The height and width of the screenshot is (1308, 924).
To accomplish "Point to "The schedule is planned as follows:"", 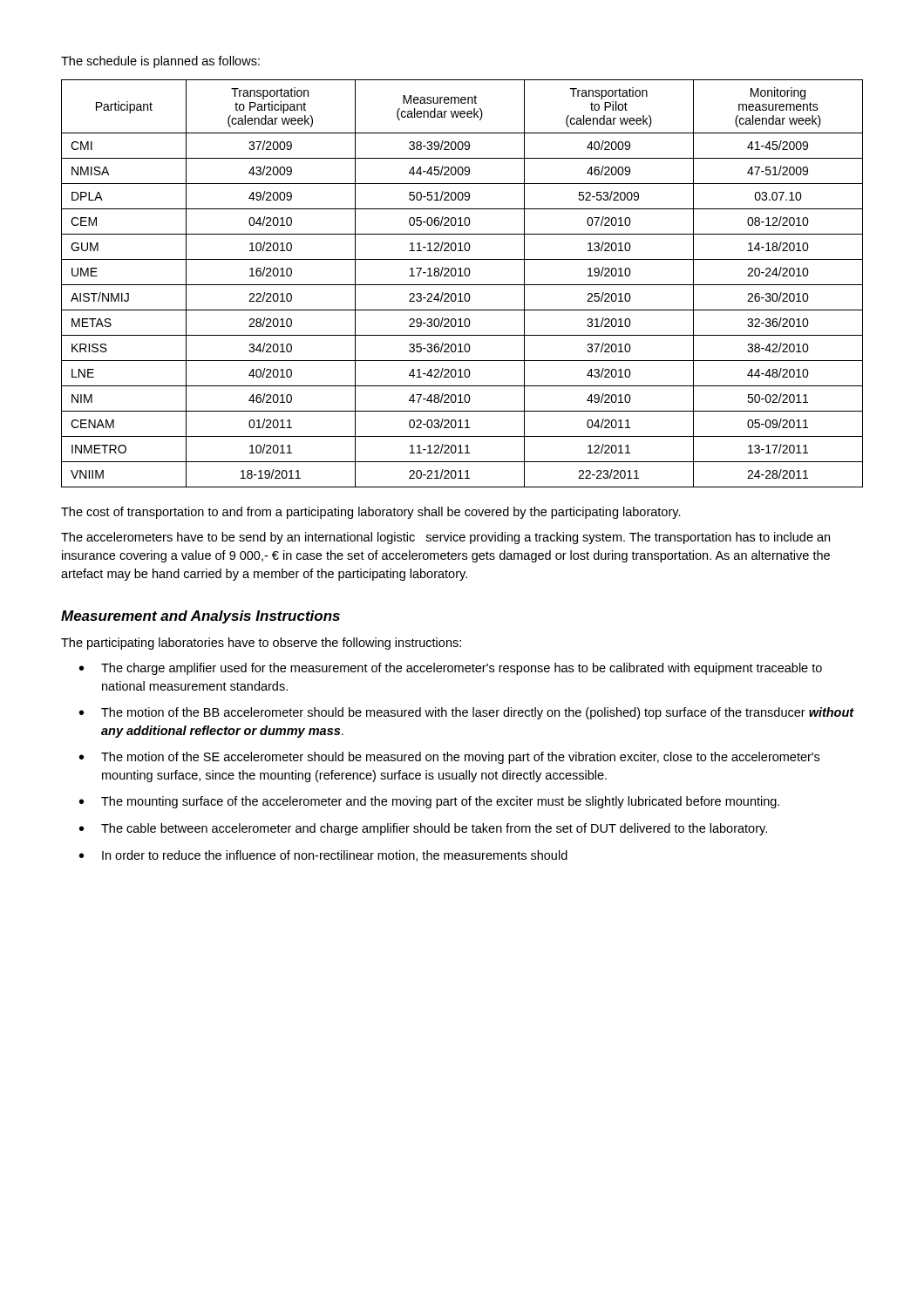I will [161, 61].
